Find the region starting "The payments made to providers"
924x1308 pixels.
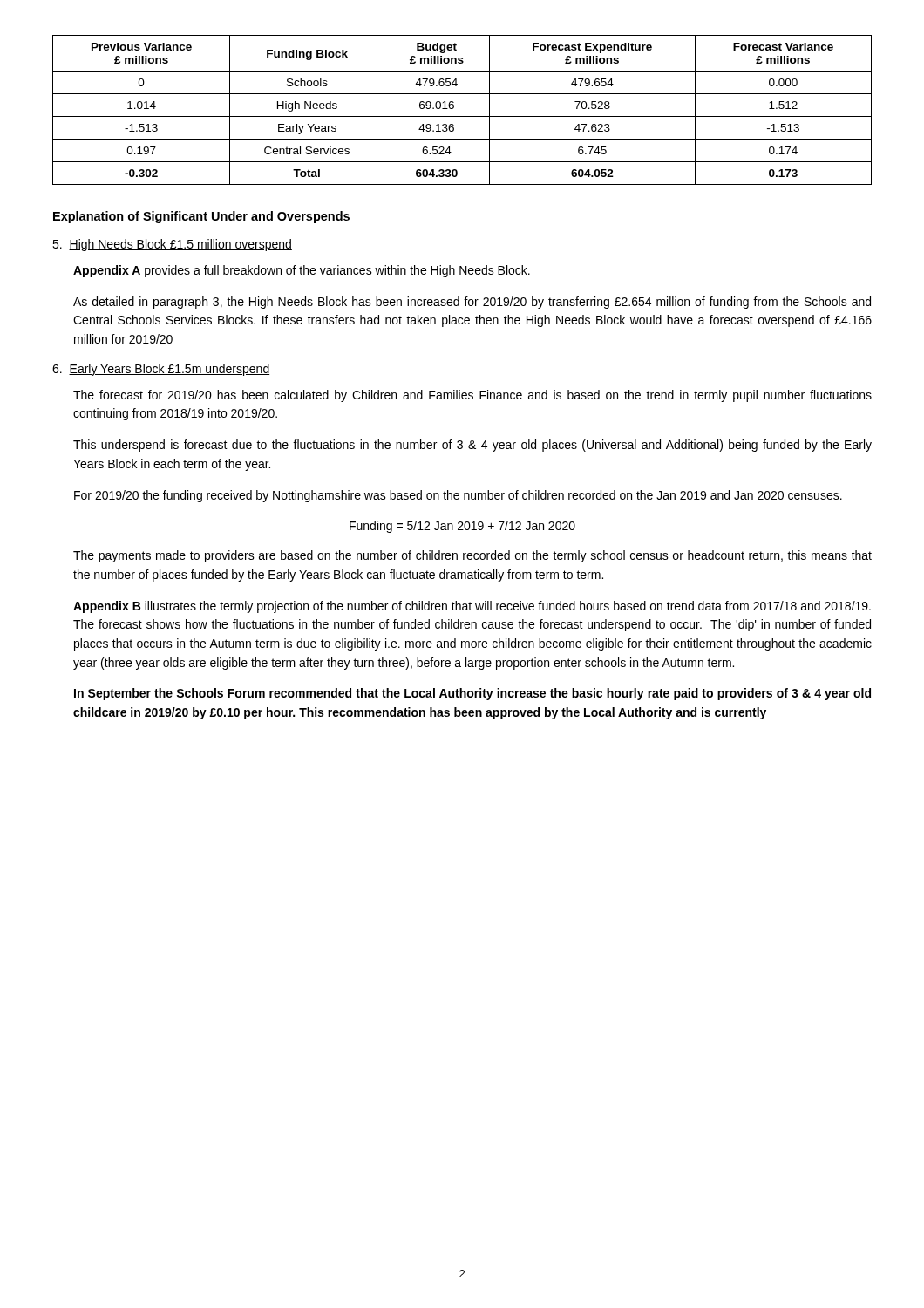point(472,565)
